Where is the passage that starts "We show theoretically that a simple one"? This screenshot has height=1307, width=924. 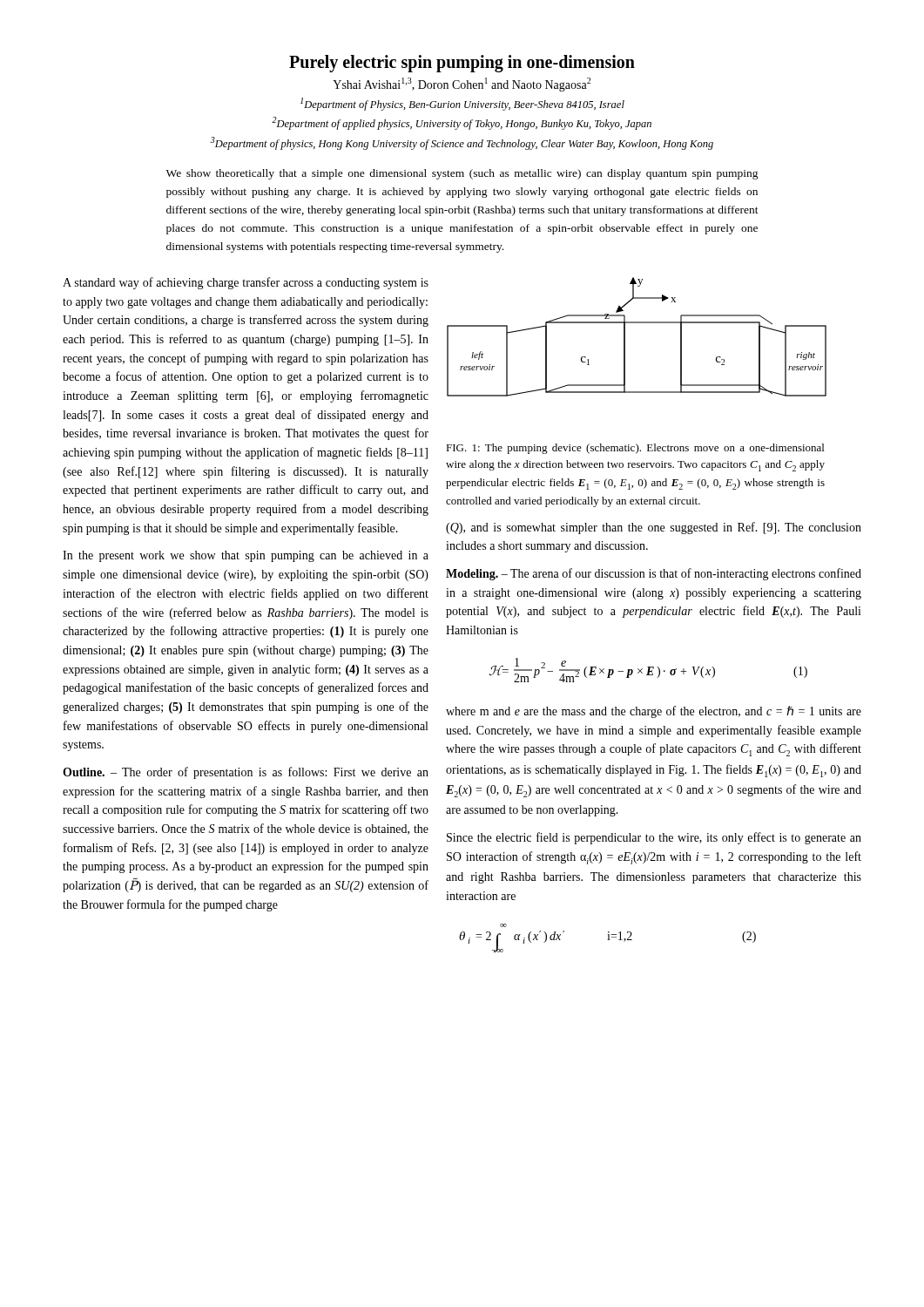click(462, 210)
